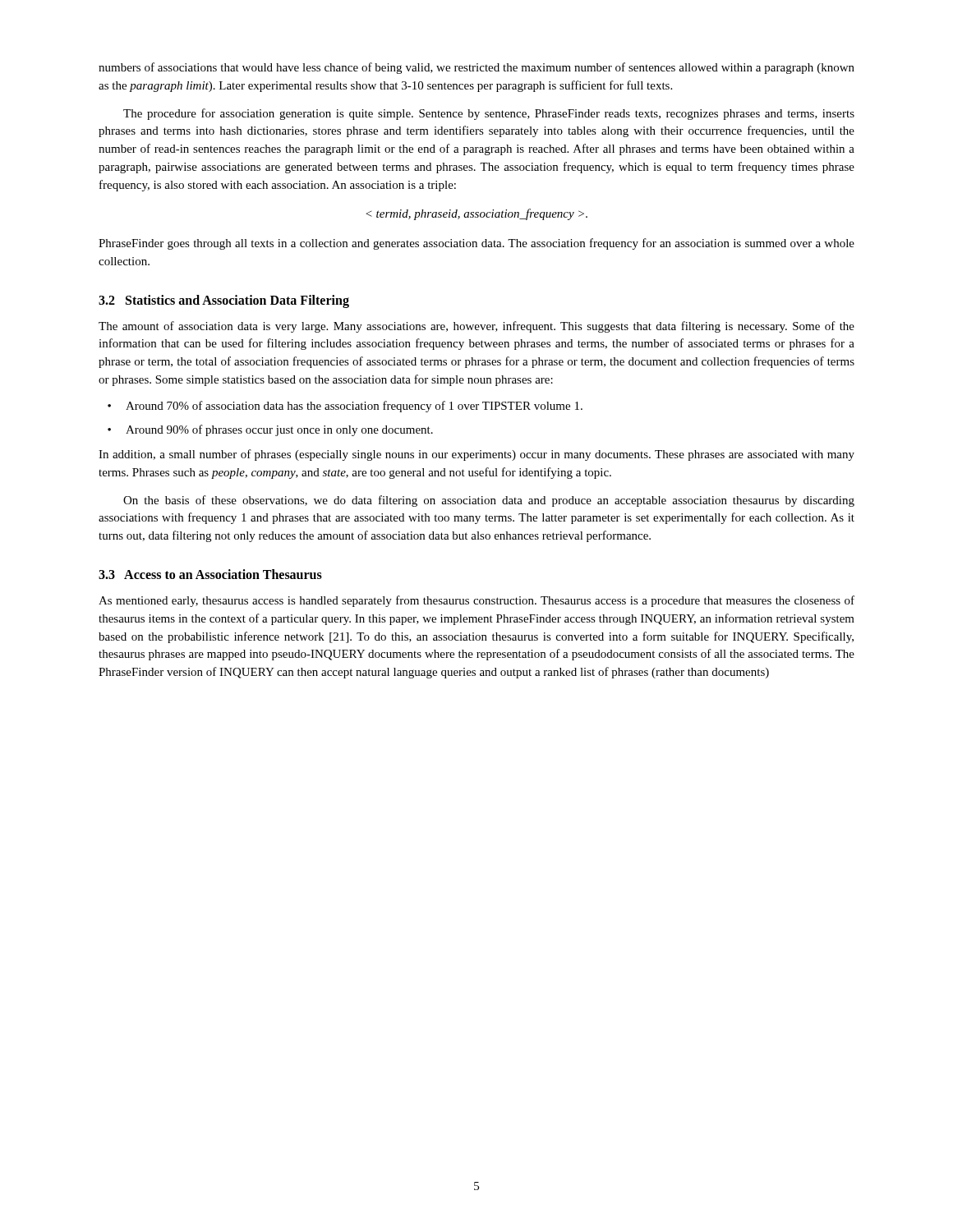
Task: Where is the passage that starts "numbers of associations that"?
Action: pyautogui.click(x=476, y=77)
